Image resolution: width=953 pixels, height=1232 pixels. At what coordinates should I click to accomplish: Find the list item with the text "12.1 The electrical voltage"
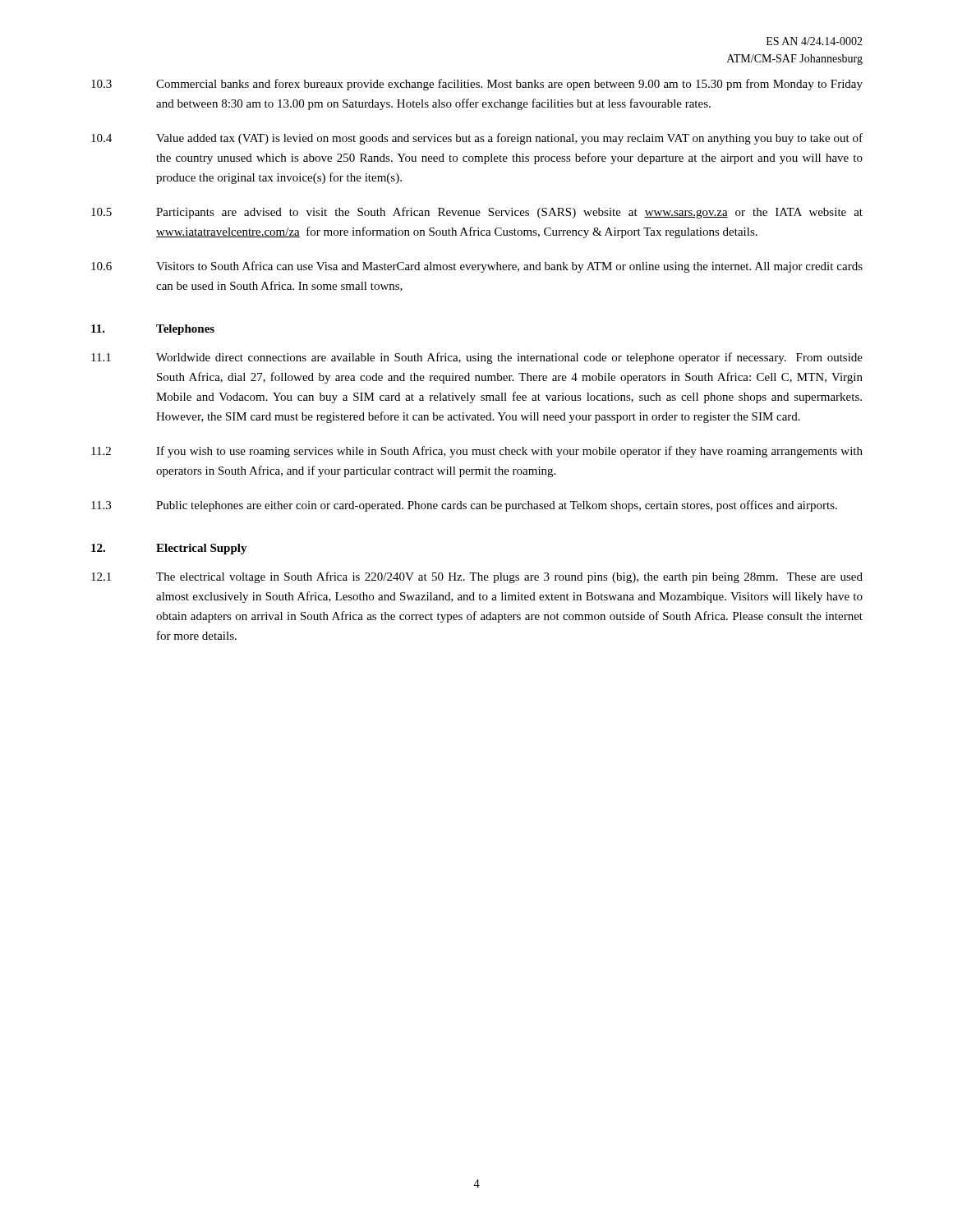pyautogui.click(x=476, y=606)
